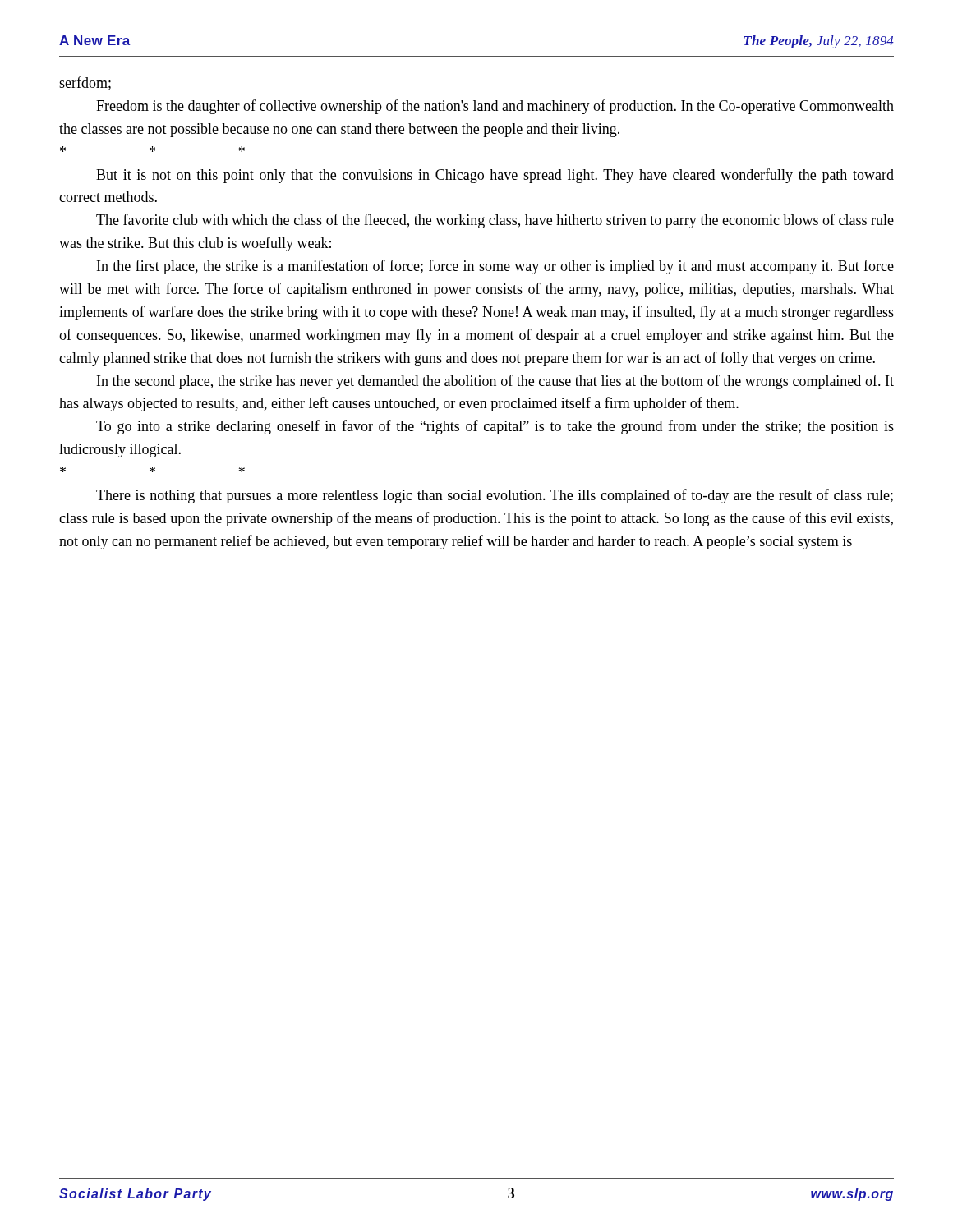The image size is (953, 1232).
Task: Click the passage that begins "But it is"
Action: [476, 187]
